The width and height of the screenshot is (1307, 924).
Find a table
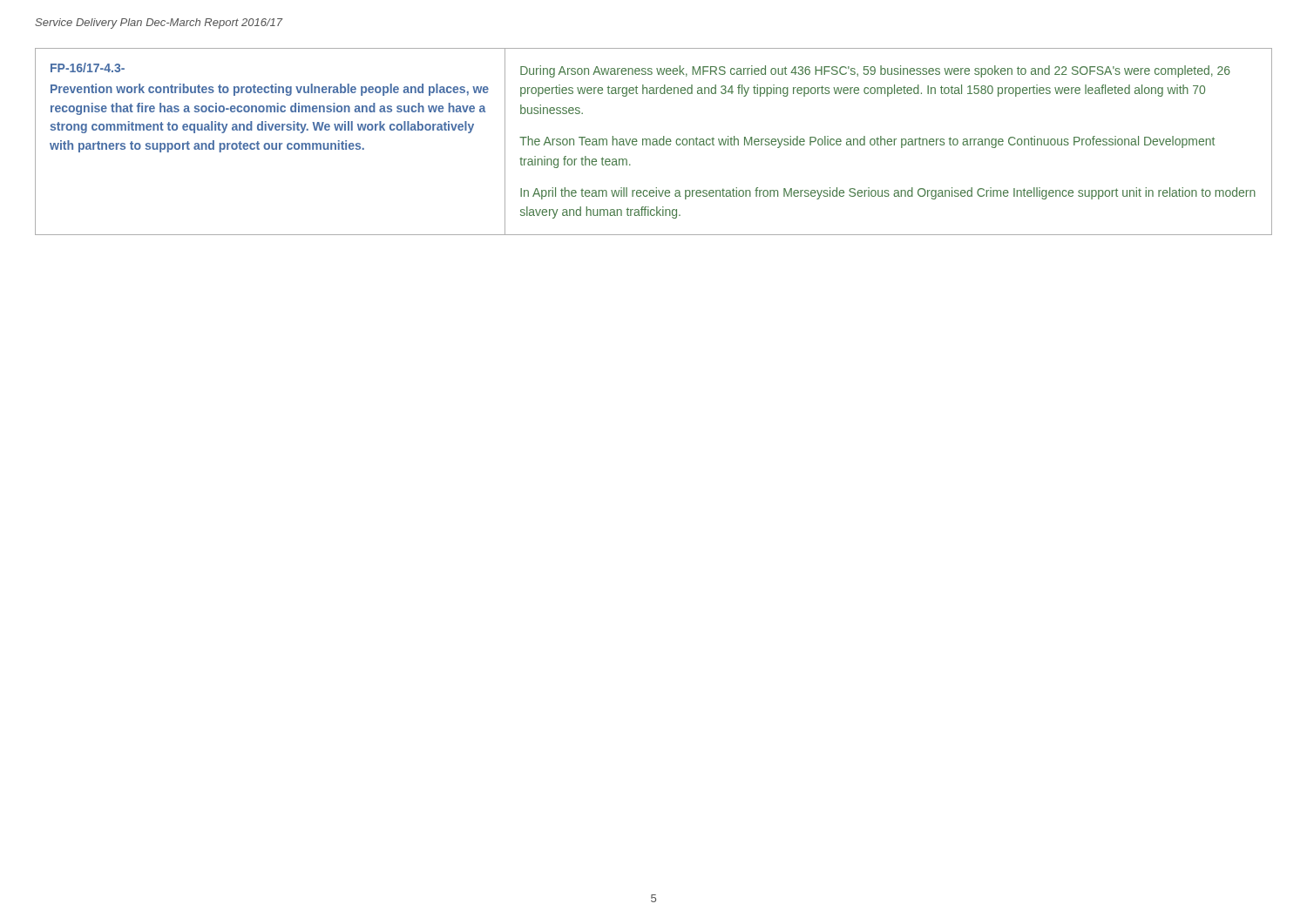(654, 141)
